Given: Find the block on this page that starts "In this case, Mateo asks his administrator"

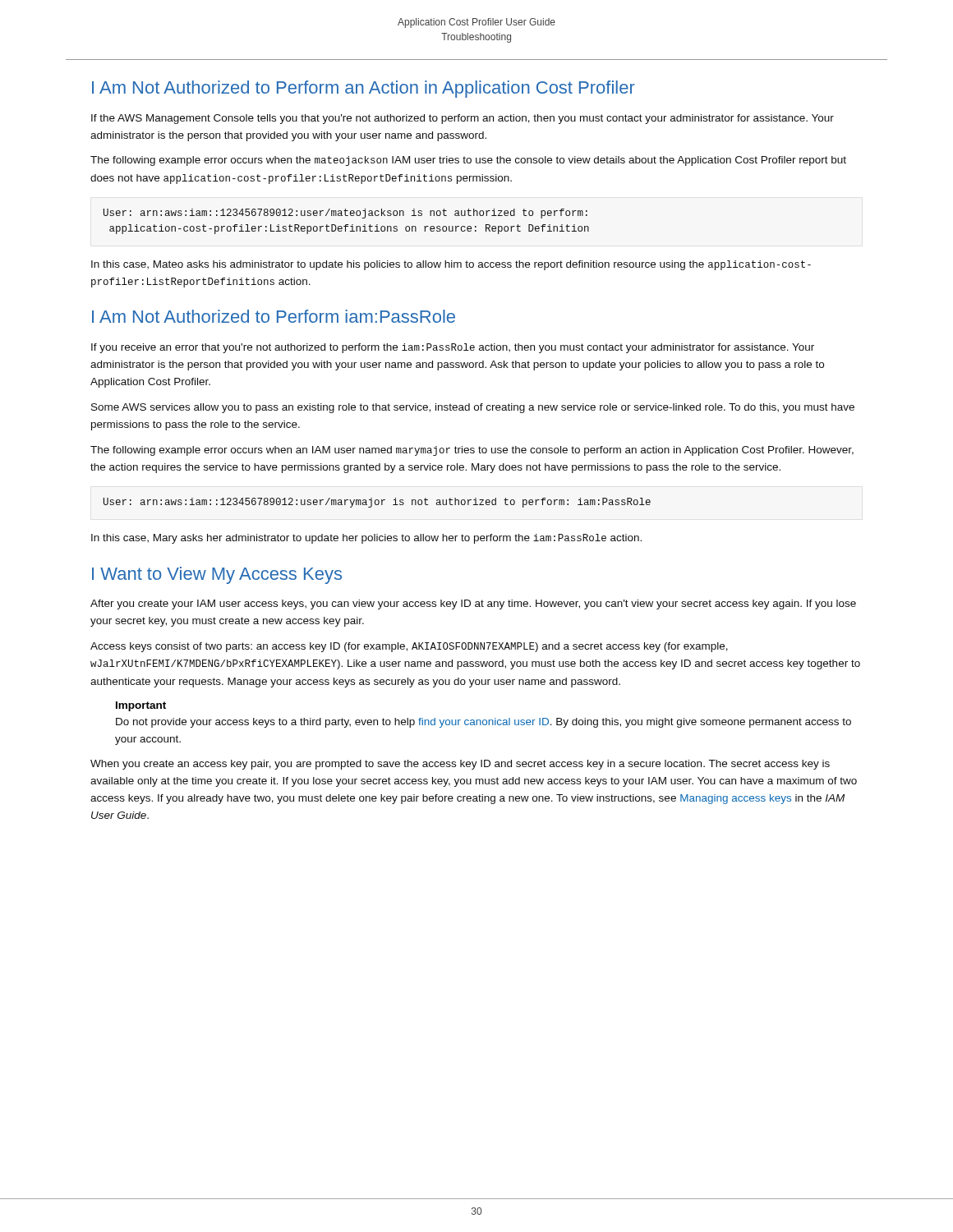Looking at the screenshot, I should [476, 274].
